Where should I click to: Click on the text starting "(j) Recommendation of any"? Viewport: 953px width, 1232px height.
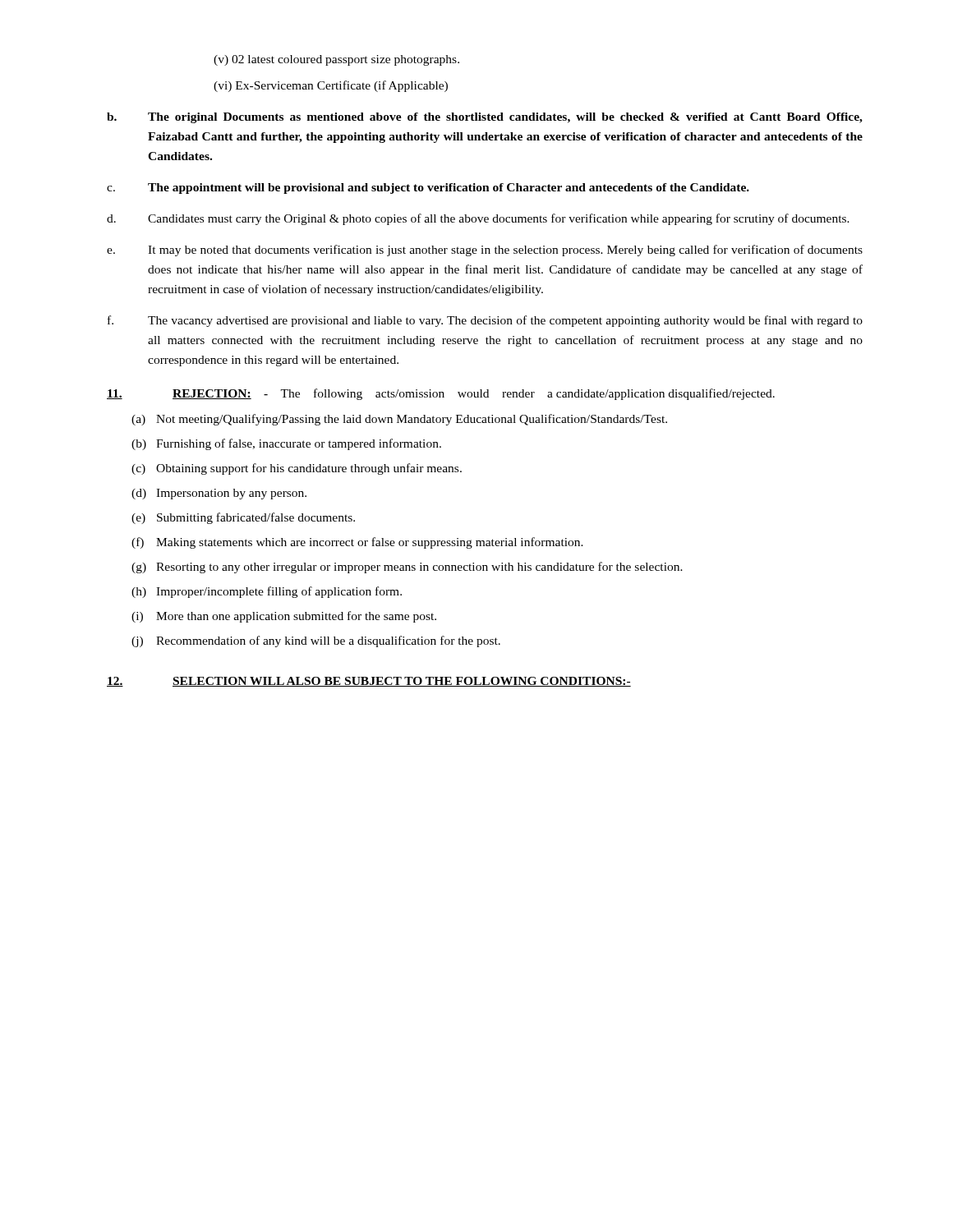497,641
